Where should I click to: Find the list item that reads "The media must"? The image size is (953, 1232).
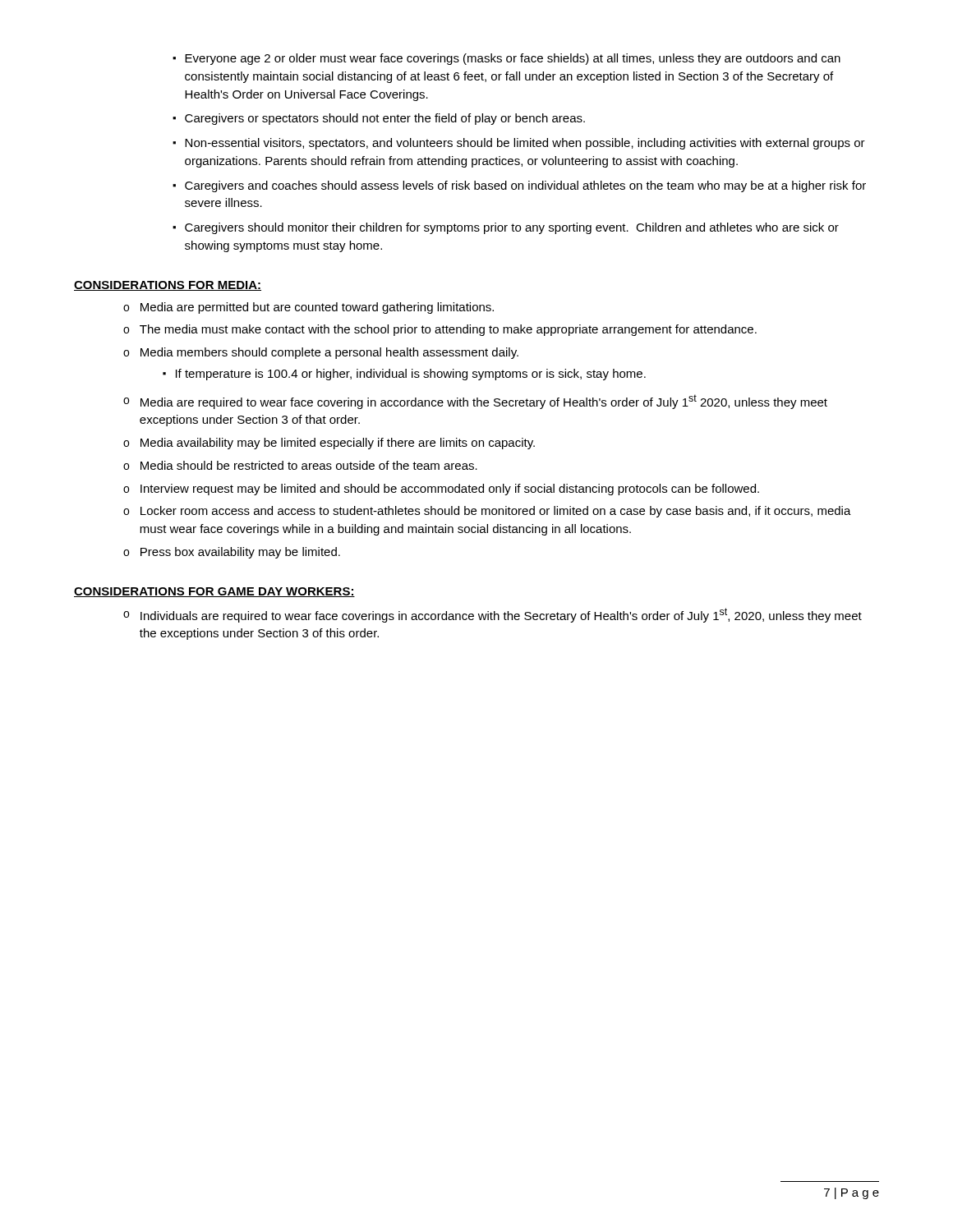509,329
